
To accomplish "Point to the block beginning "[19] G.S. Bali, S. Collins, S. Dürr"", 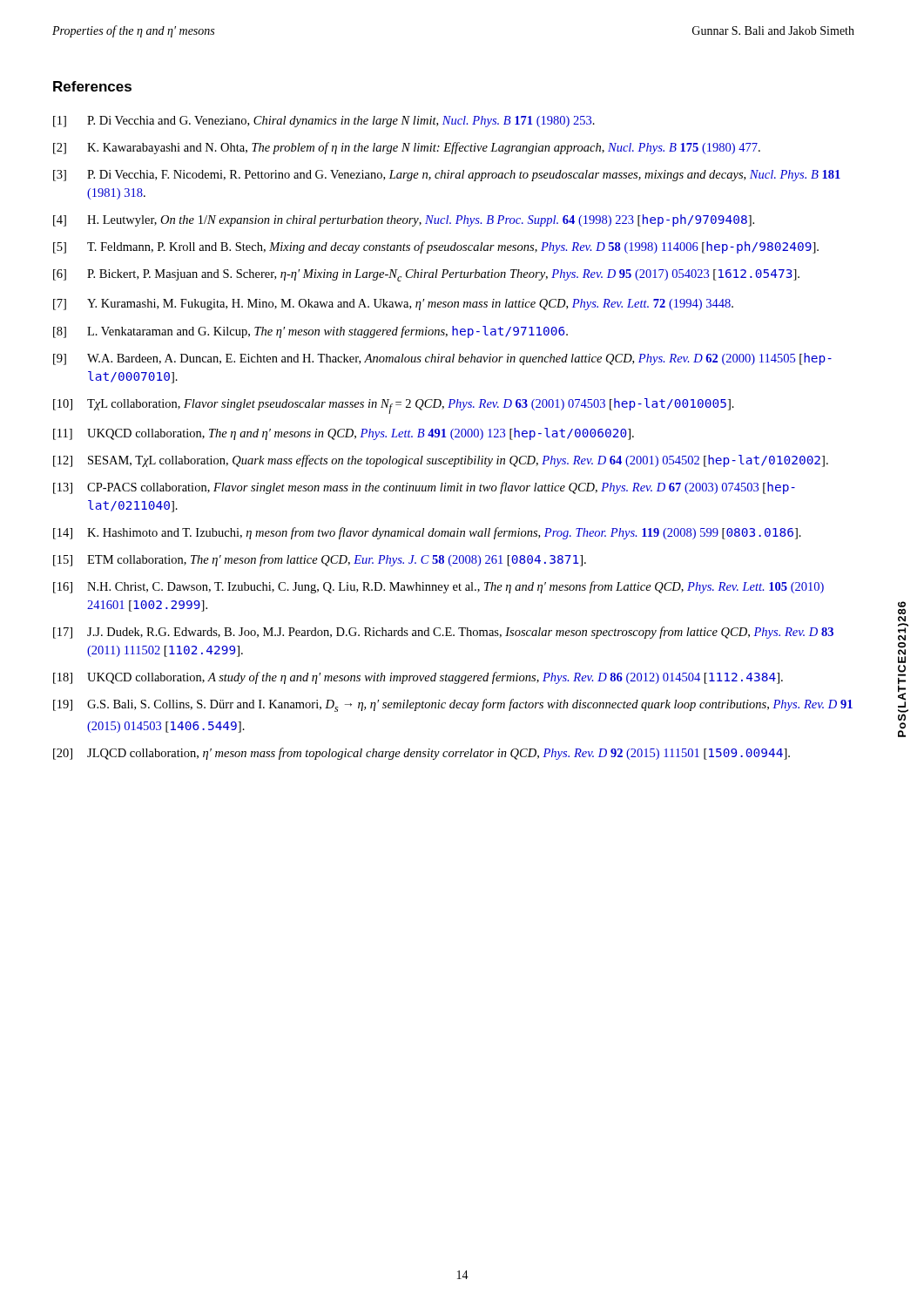I will point(453,715).
